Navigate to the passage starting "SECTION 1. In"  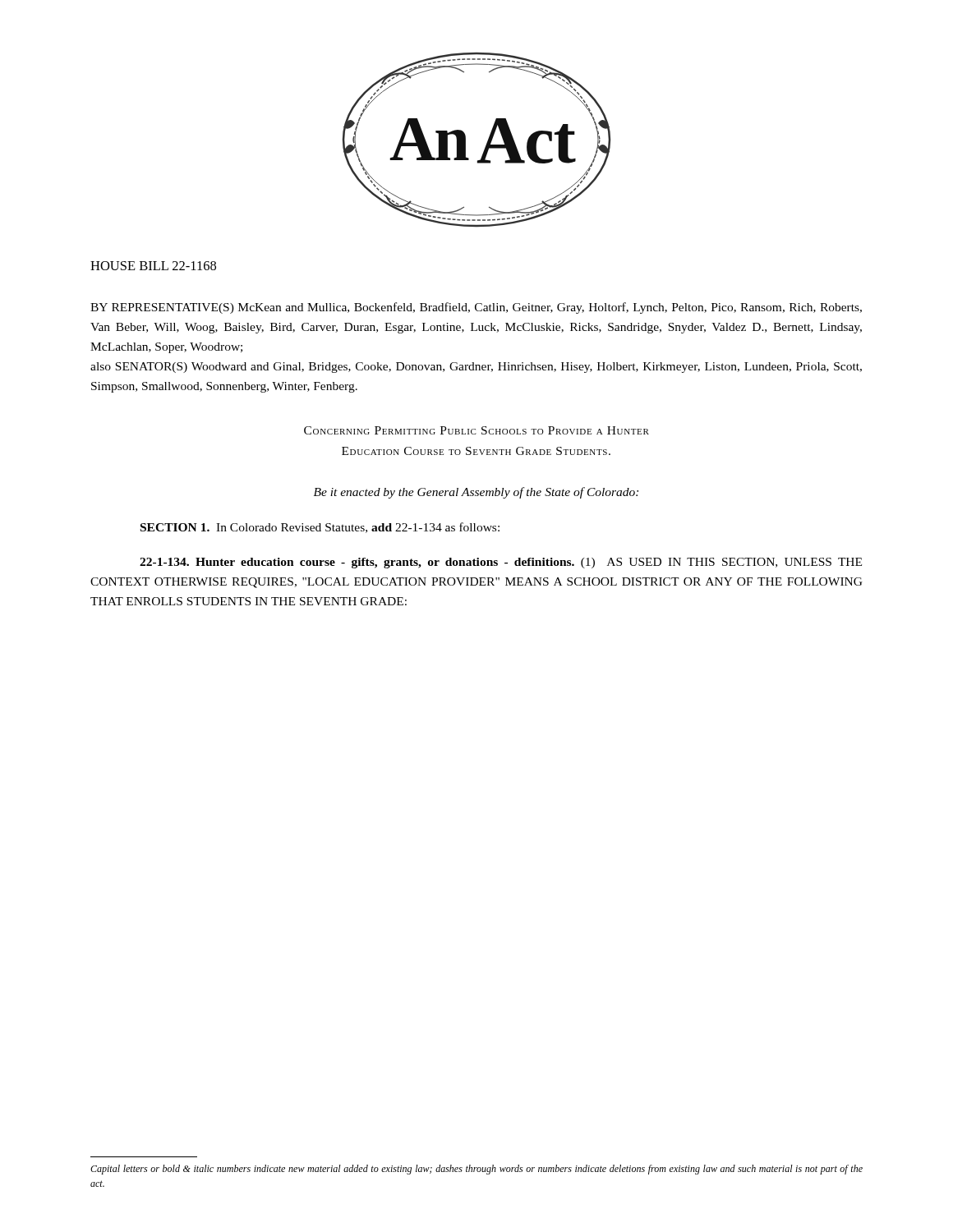point(476,527)
